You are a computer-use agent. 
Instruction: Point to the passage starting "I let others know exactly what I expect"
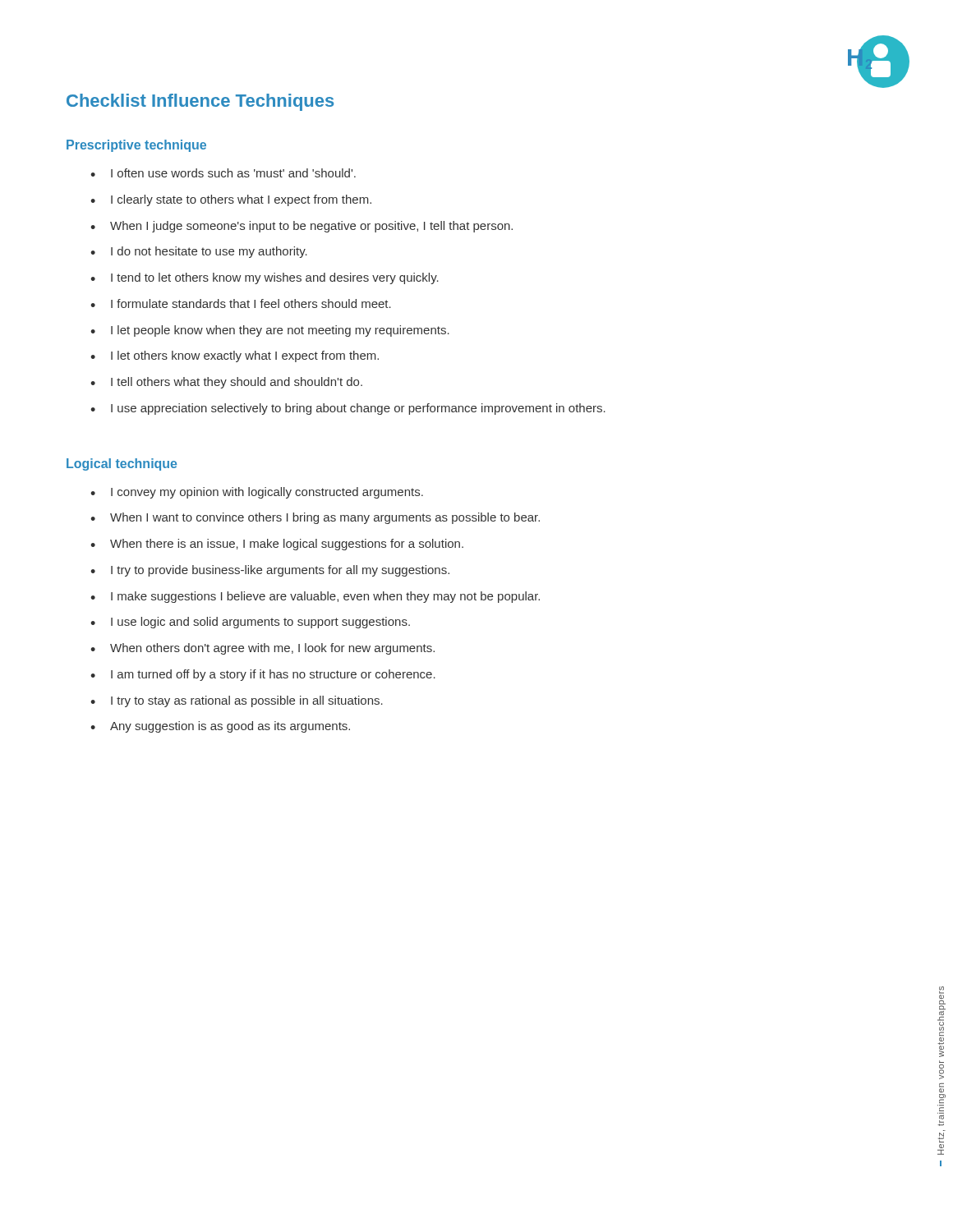pyautogui.click(x=245, y=355)
